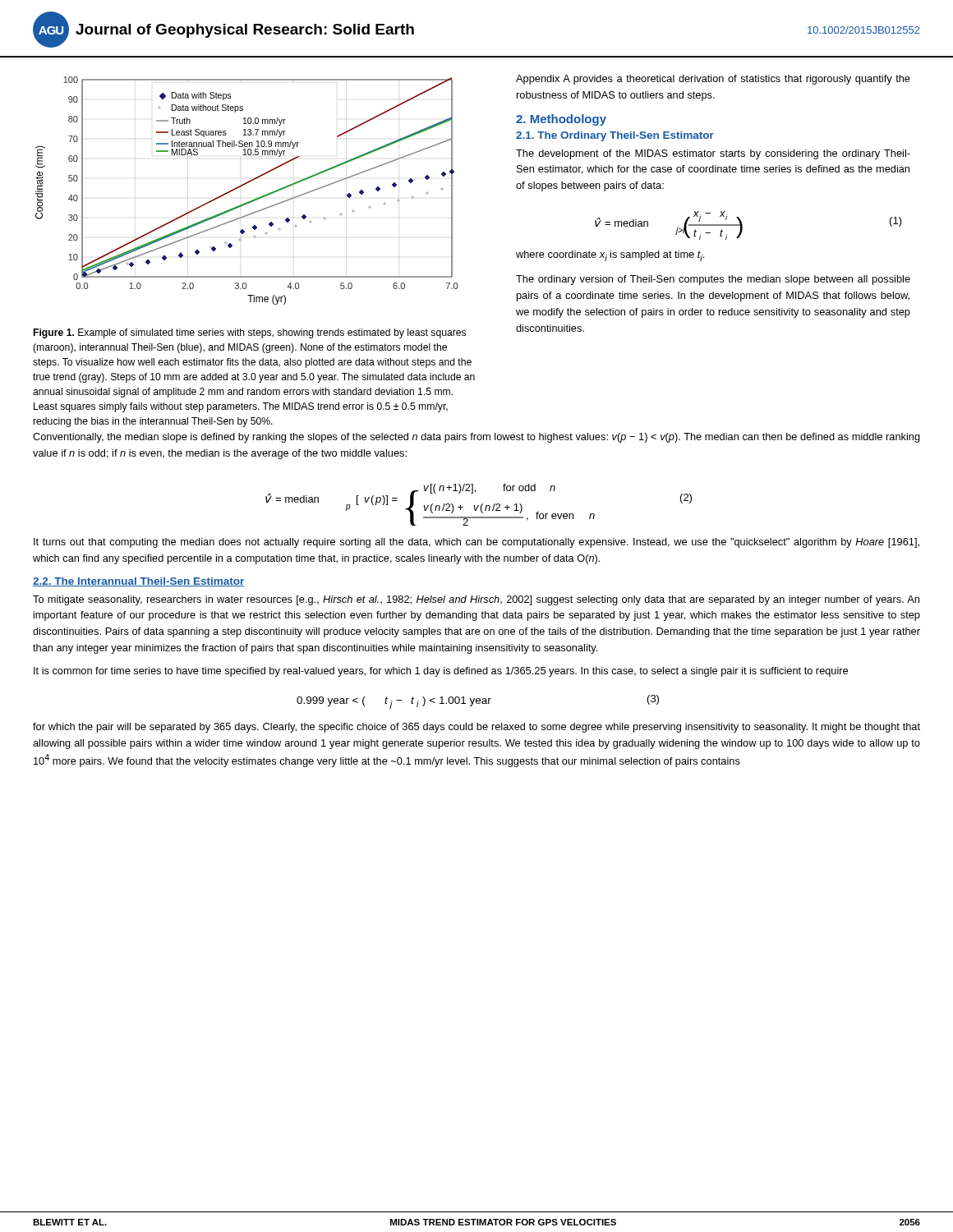
Task: Find the text block containing "for which the pair will be separated"
Action: click(x=476, y=744)
